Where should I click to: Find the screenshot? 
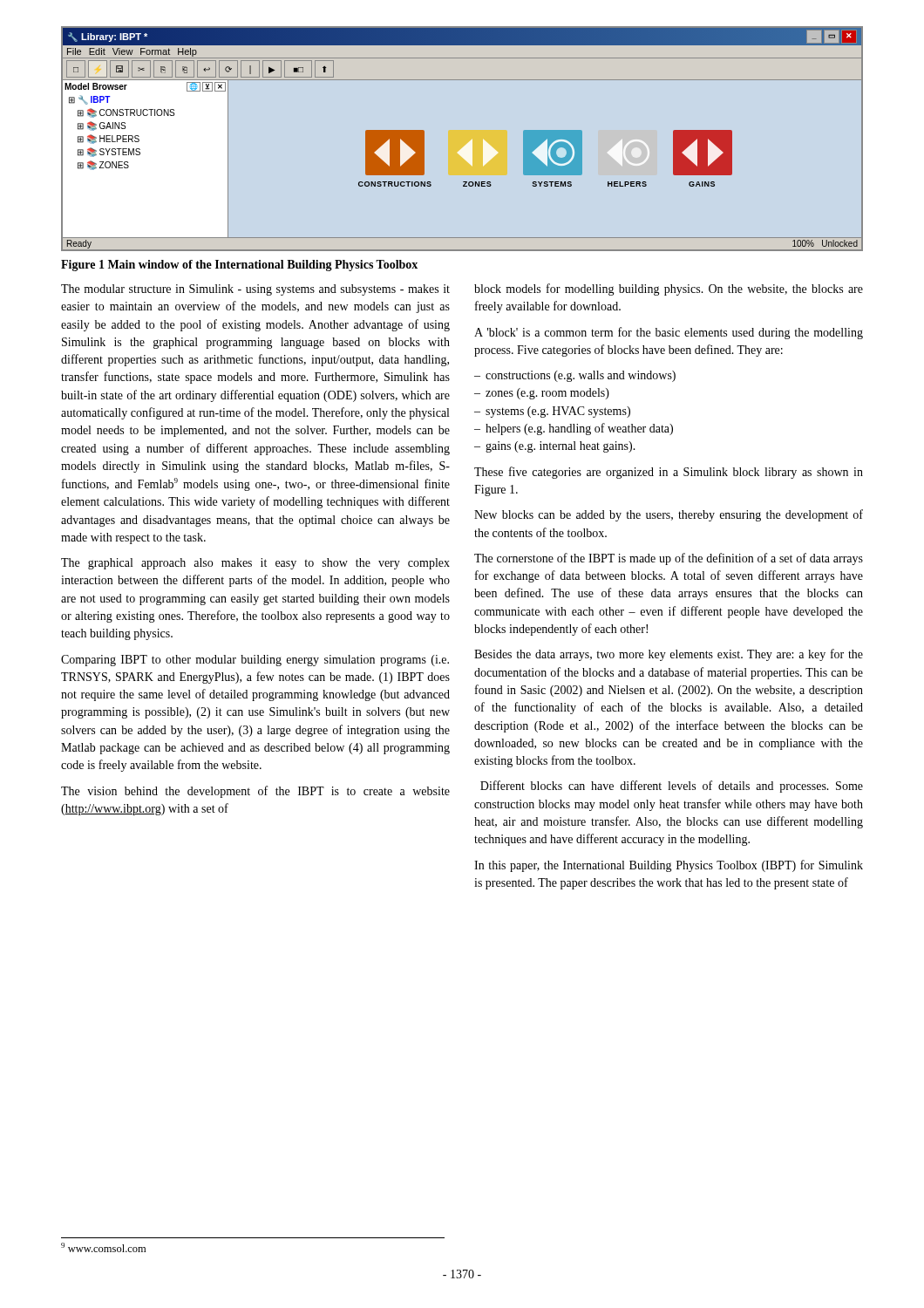pos(462,139)
